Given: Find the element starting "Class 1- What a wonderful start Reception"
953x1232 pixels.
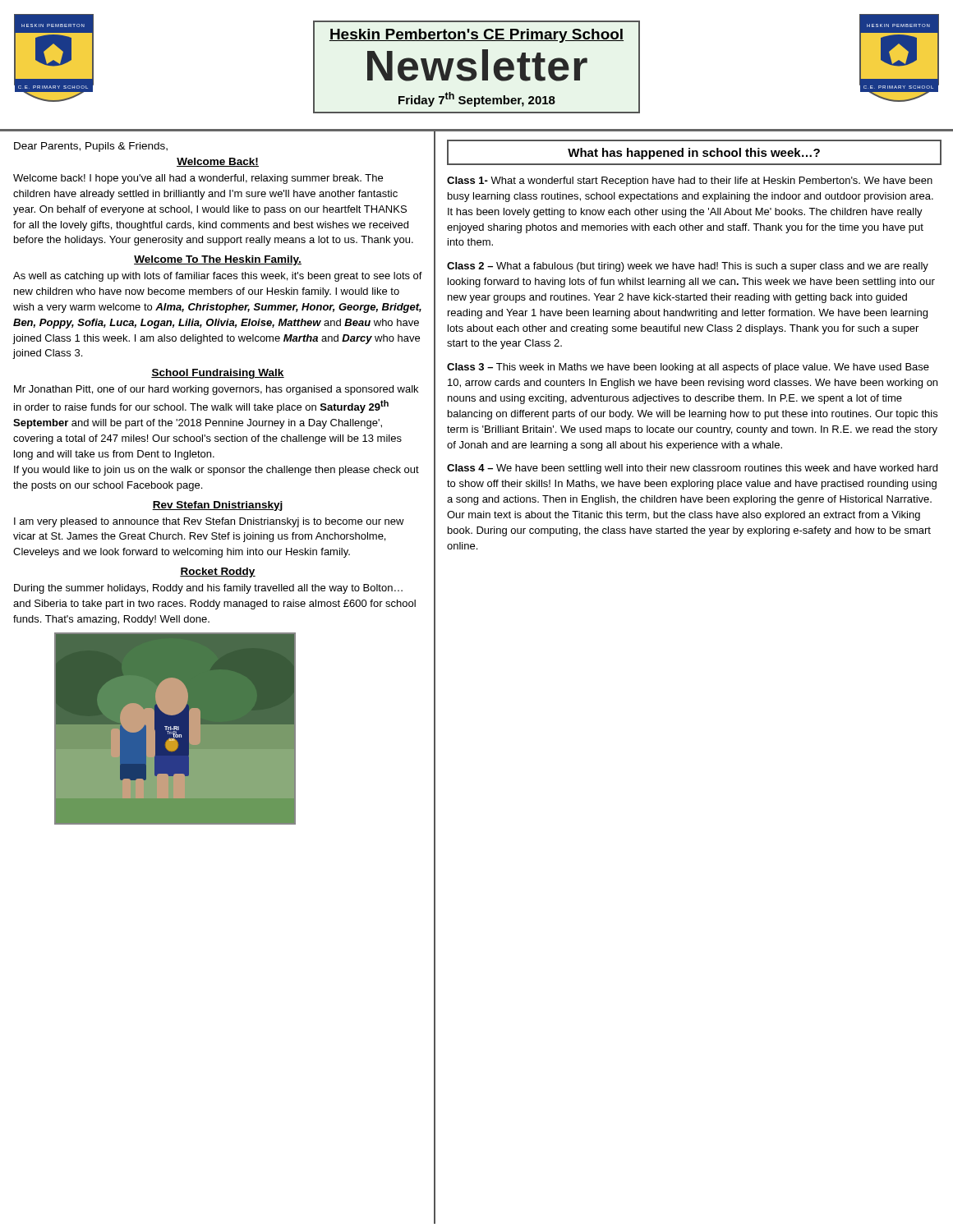Looking at the screenshot, I should pos(690,211).
